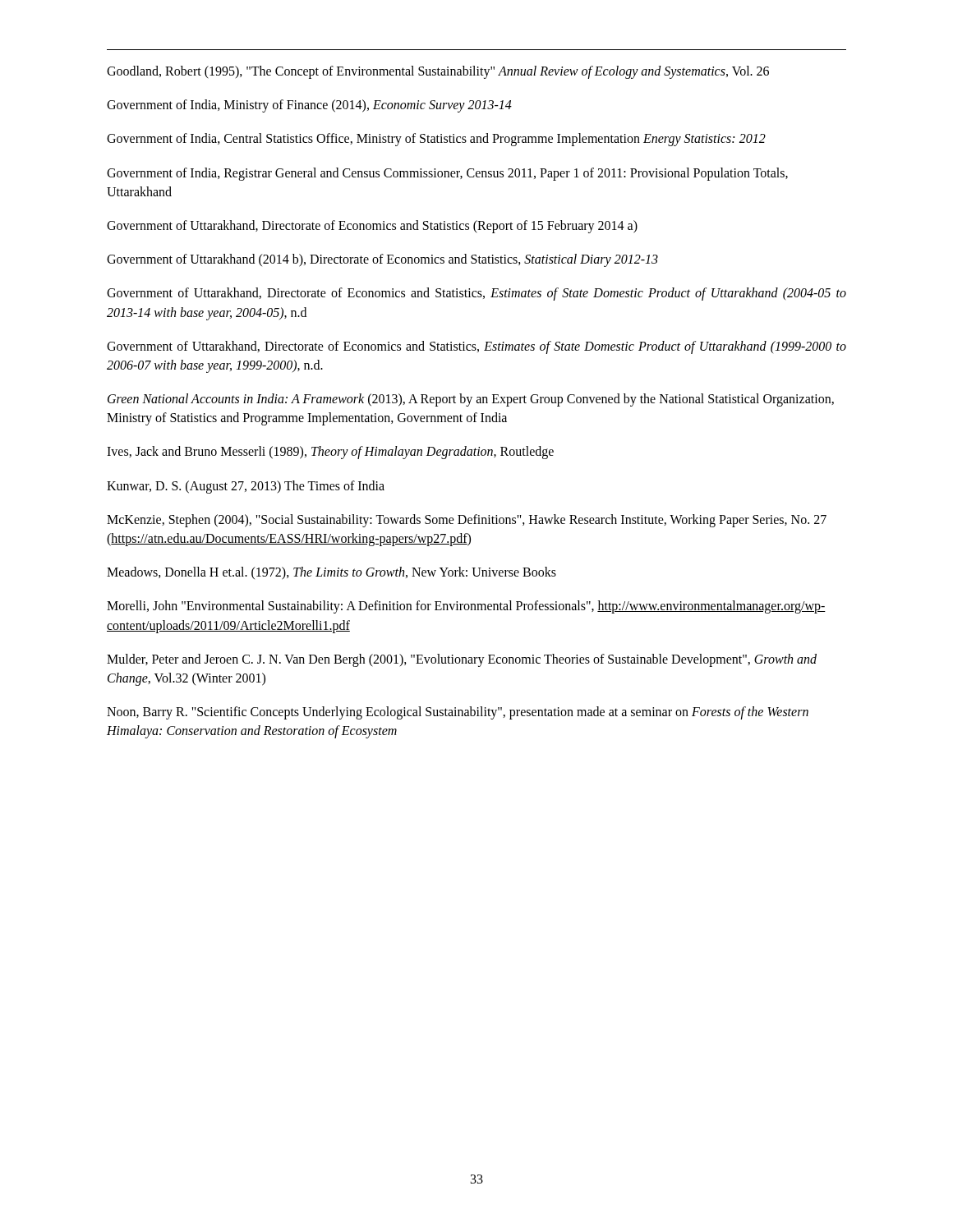
Task: Click the passage that begins "McKenzie, Stephen (2004), "Social Sustainability: Towards Some"
Action: pos(467,529)
